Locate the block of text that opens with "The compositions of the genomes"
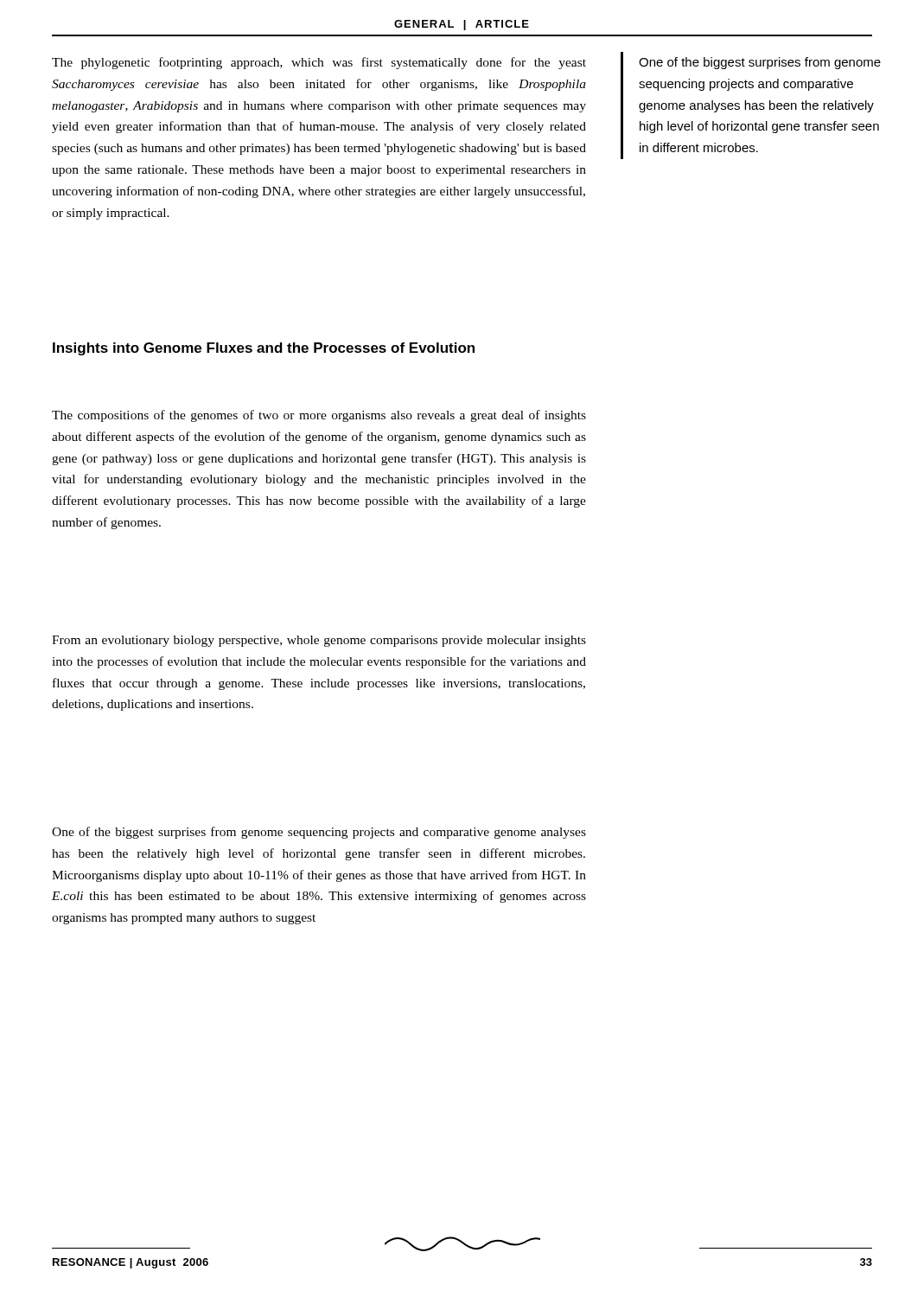 point(319,468)
